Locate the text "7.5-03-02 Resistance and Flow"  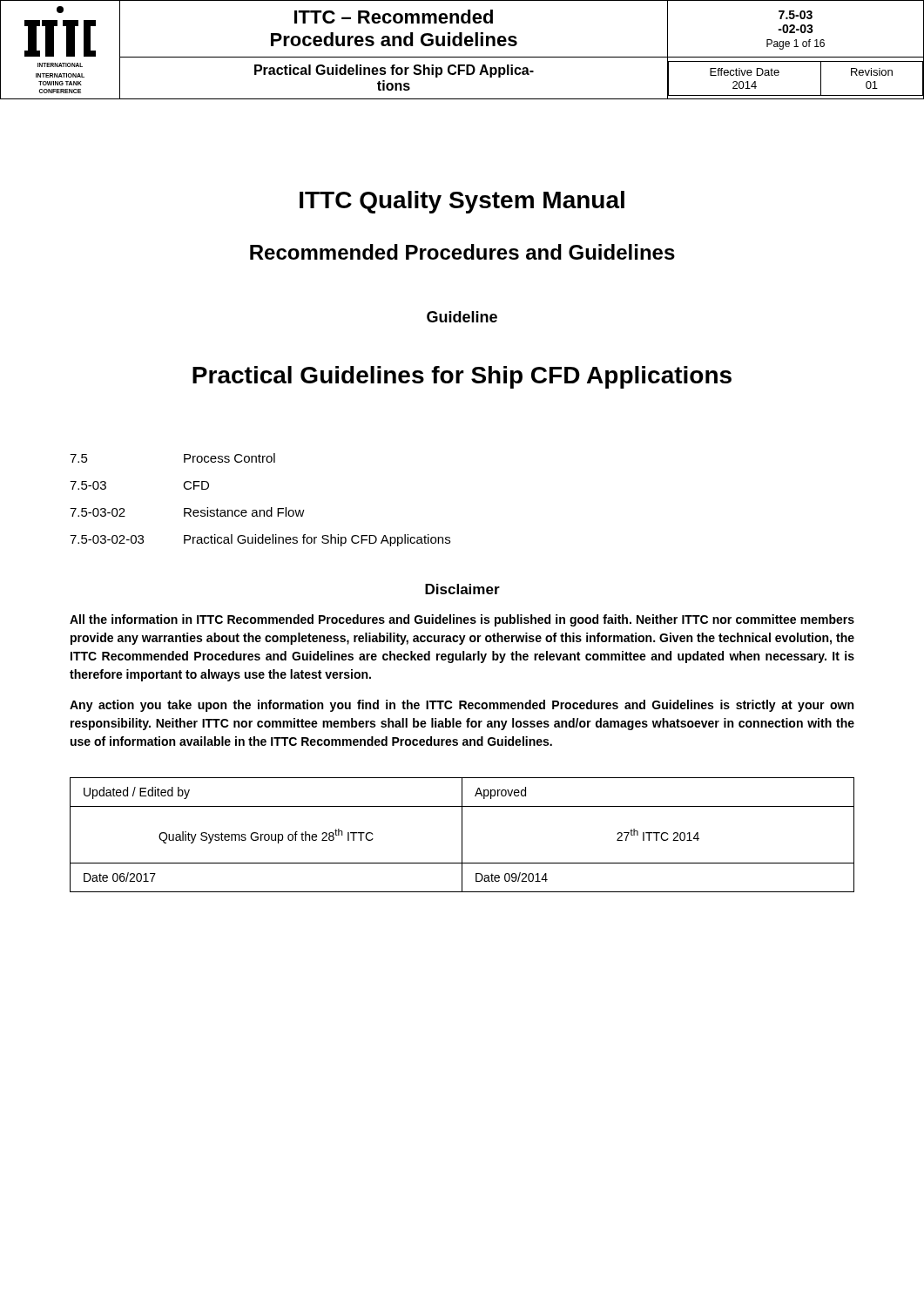click(x=187, y=512)
